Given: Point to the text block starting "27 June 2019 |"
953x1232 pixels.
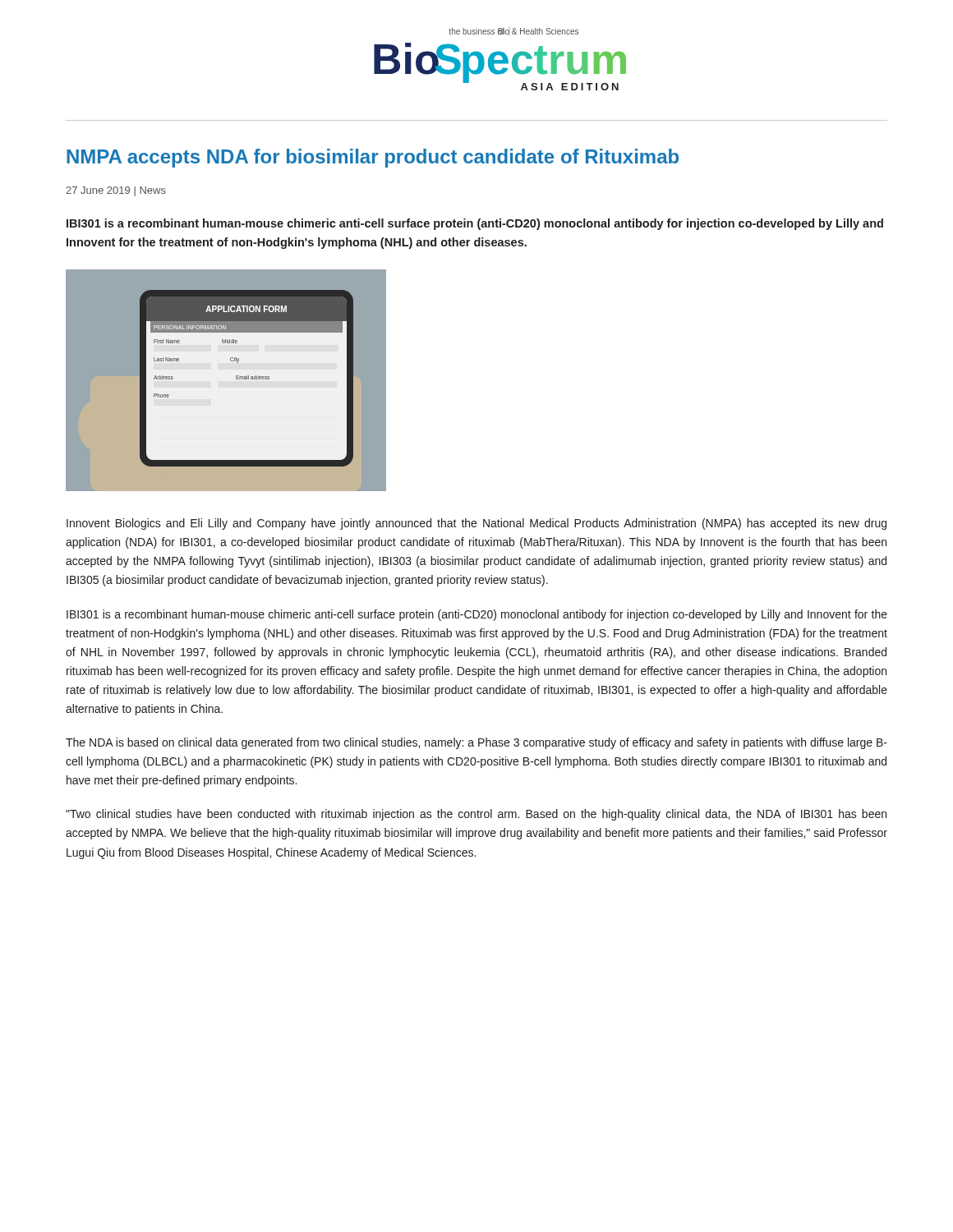Looking at the screenshot, I should pos(116,191).
